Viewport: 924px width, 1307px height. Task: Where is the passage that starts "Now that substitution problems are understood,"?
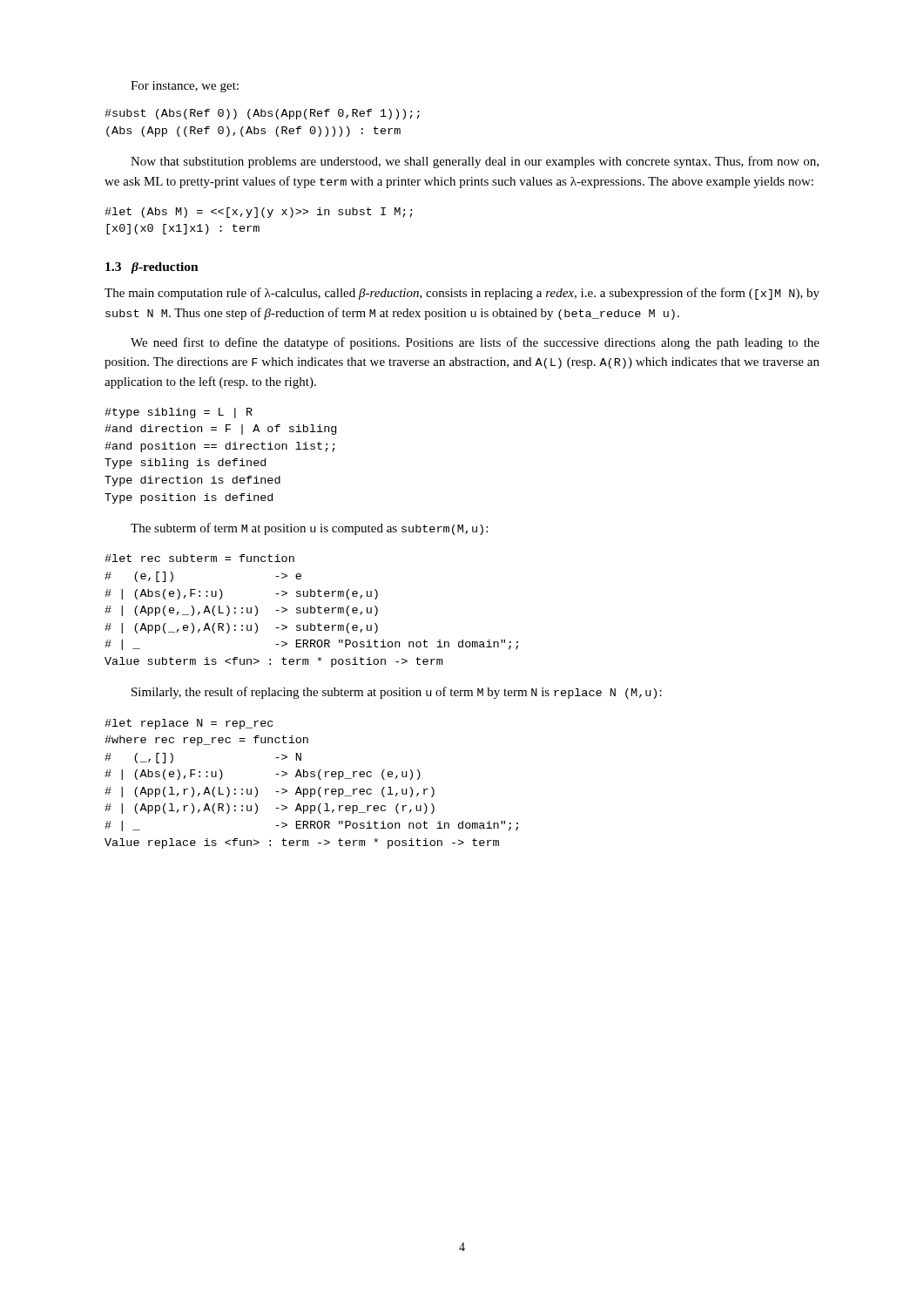pos(462,172)
